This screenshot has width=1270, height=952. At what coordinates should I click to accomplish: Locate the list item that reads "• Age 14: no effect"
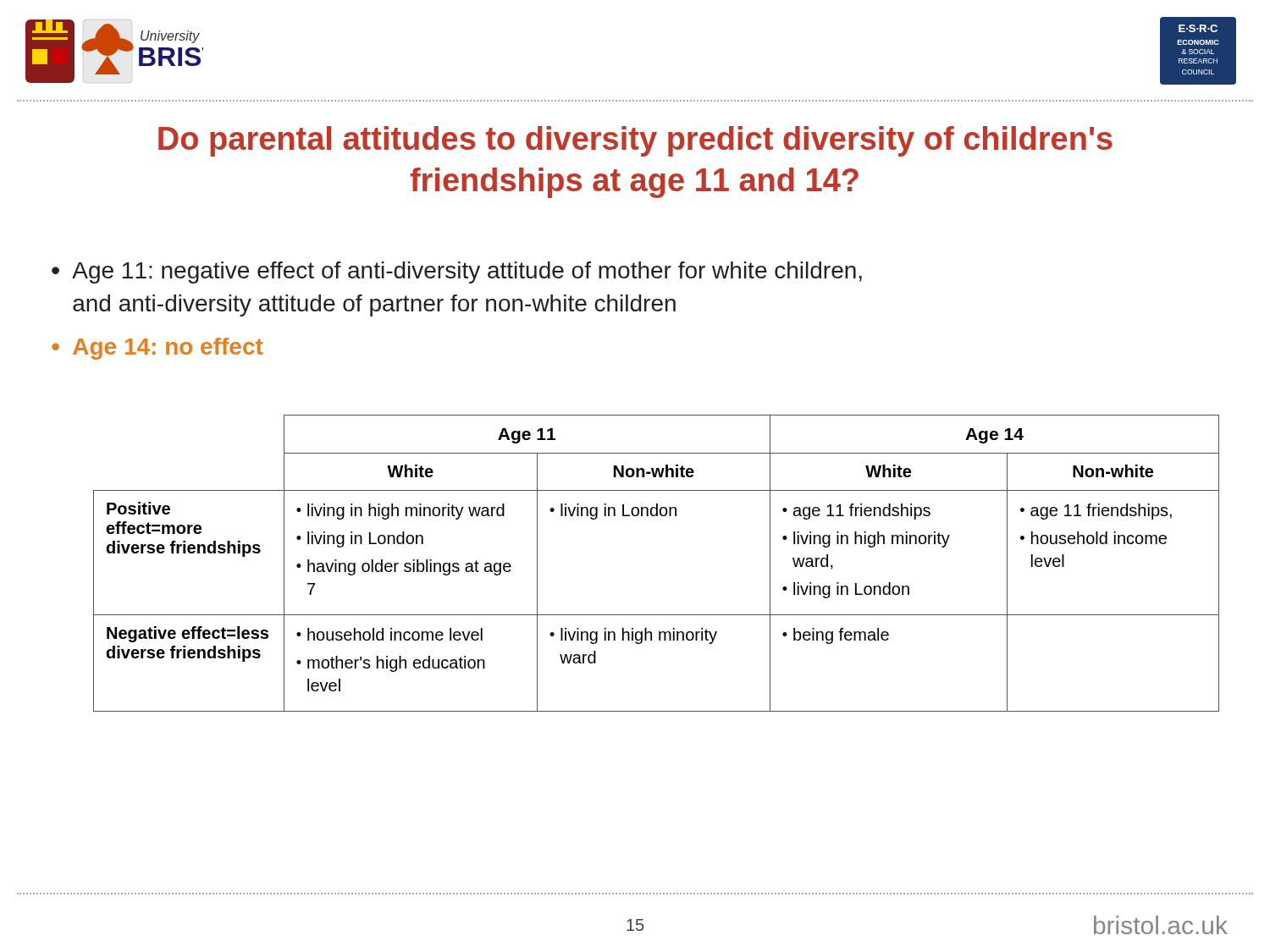coord(157,347)
